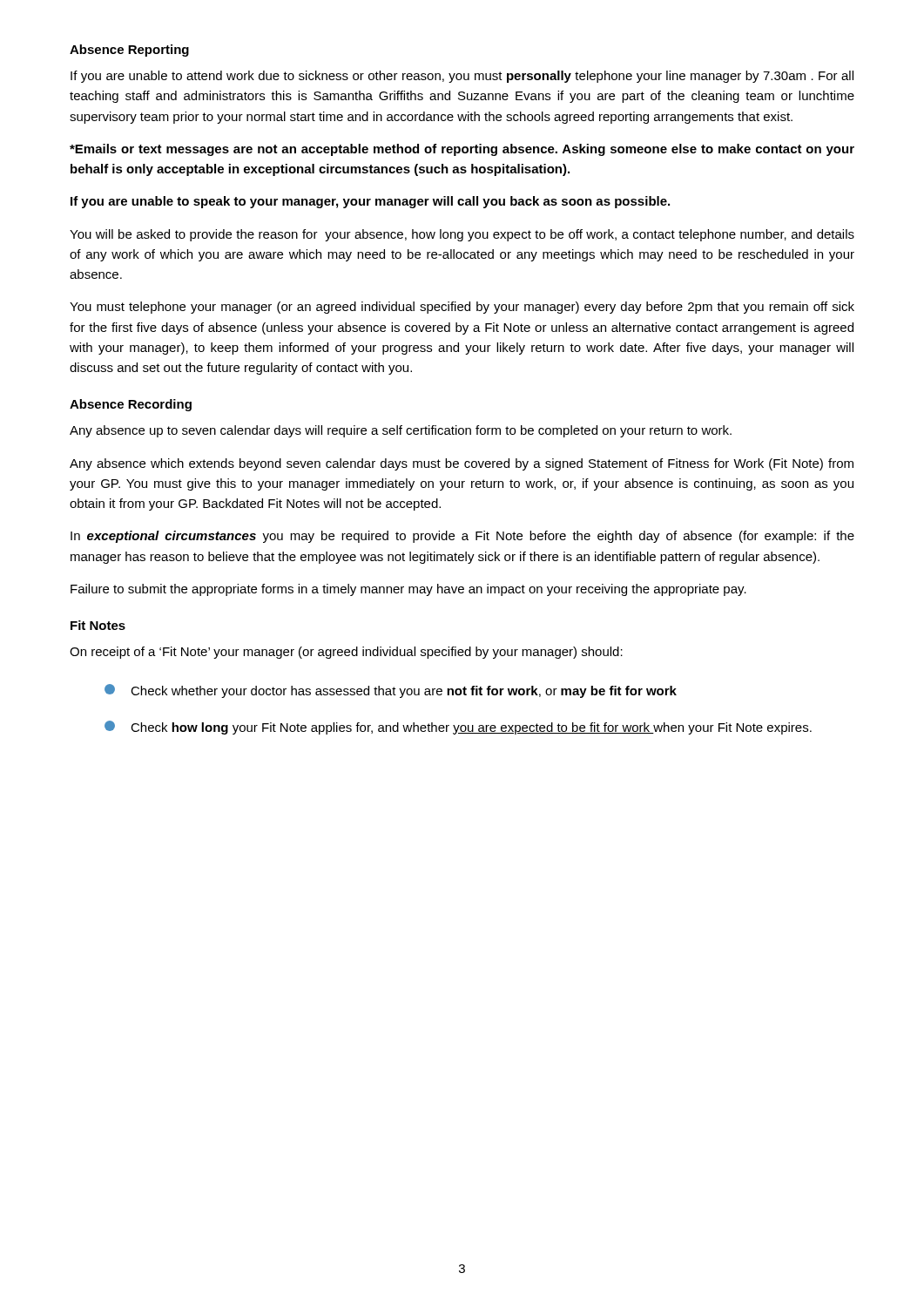
Task: Locate the section header that says "Fit Notes"
Action: coord(98,625)
